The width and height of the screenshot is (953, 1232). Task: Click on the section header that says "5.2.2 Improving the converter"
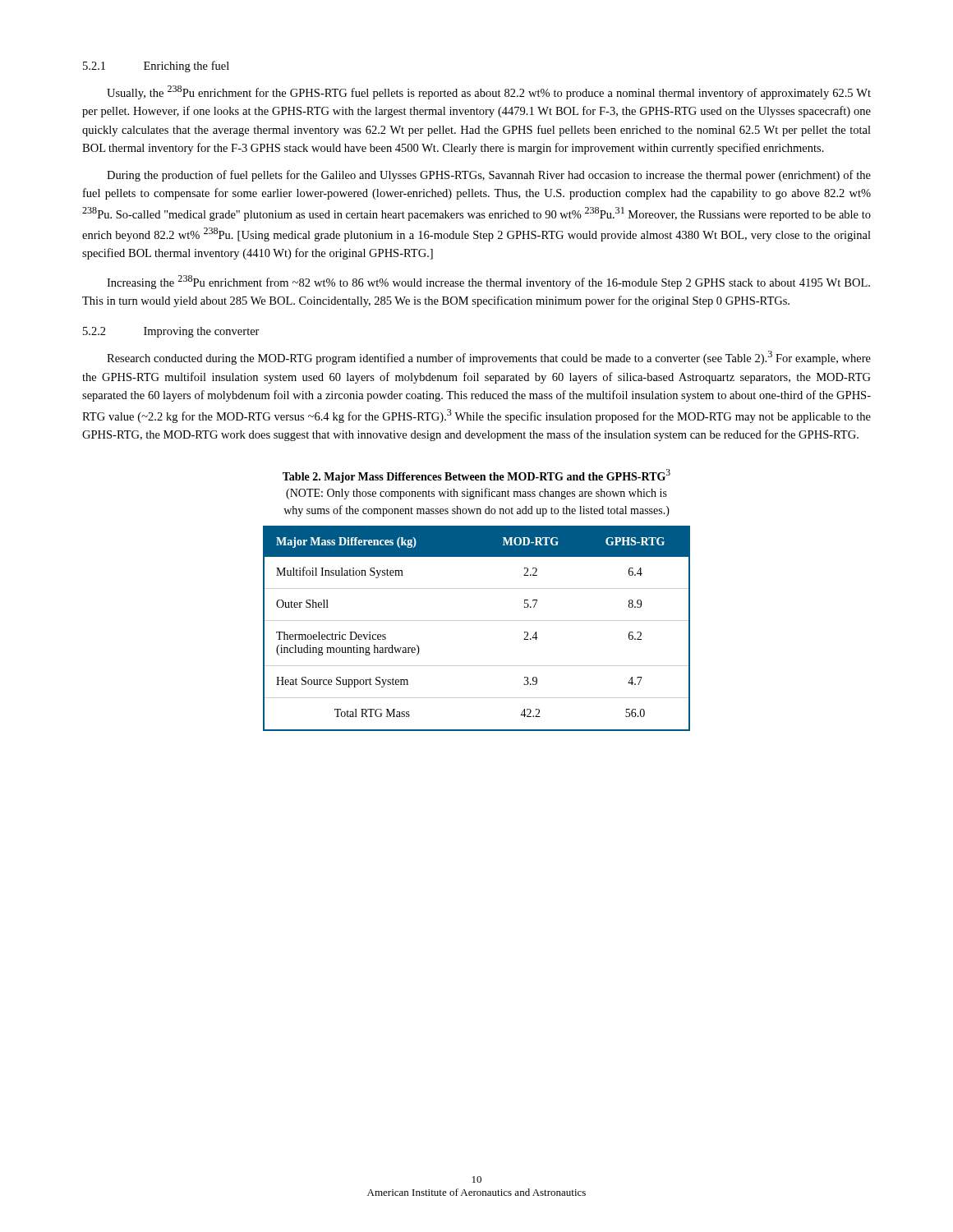(171, 332)
